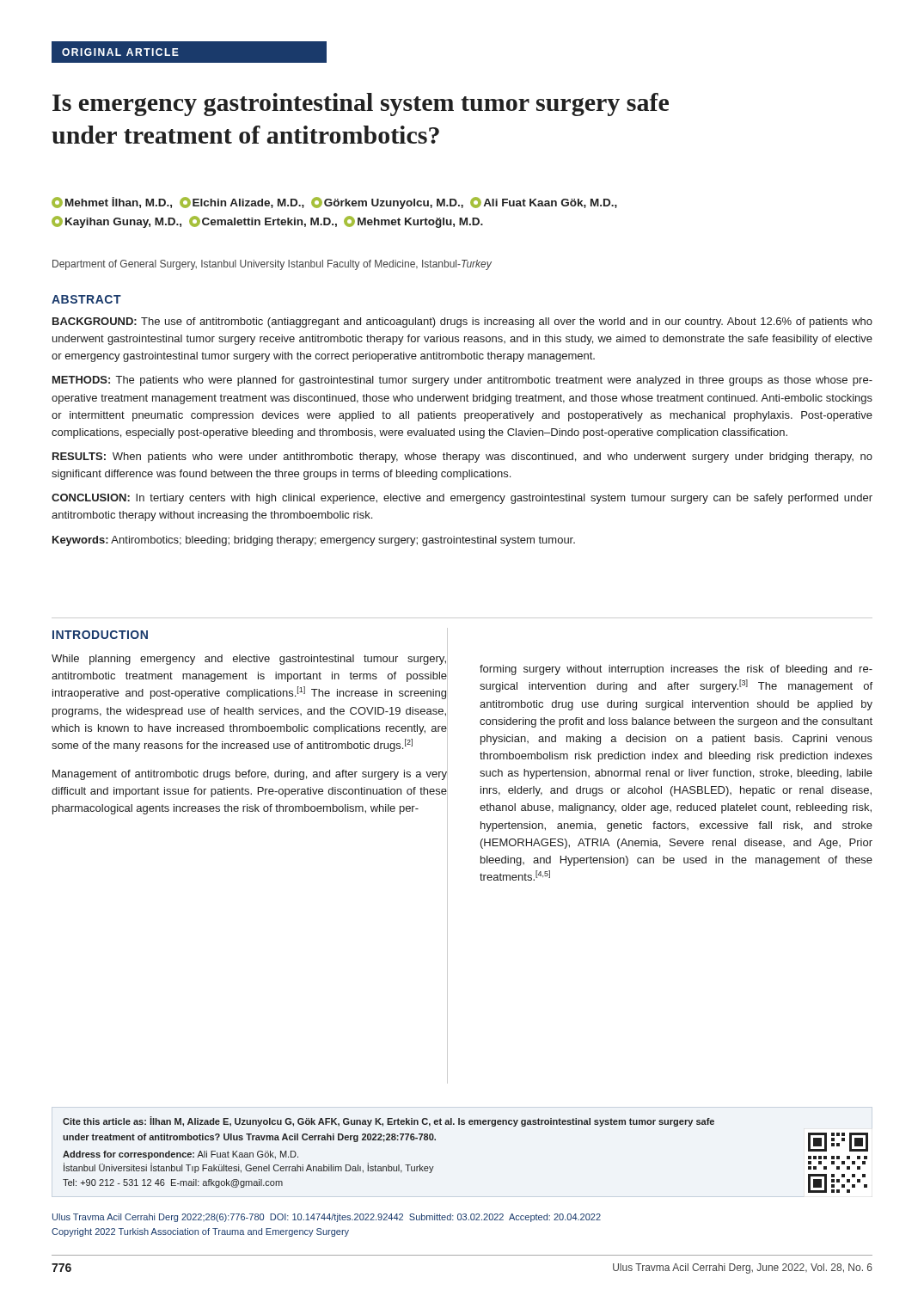This screenshot has width=924, height=1290.
Task: Locate the block of text that opens with "RESULTS: When patients"
Action: coord(462,465)
